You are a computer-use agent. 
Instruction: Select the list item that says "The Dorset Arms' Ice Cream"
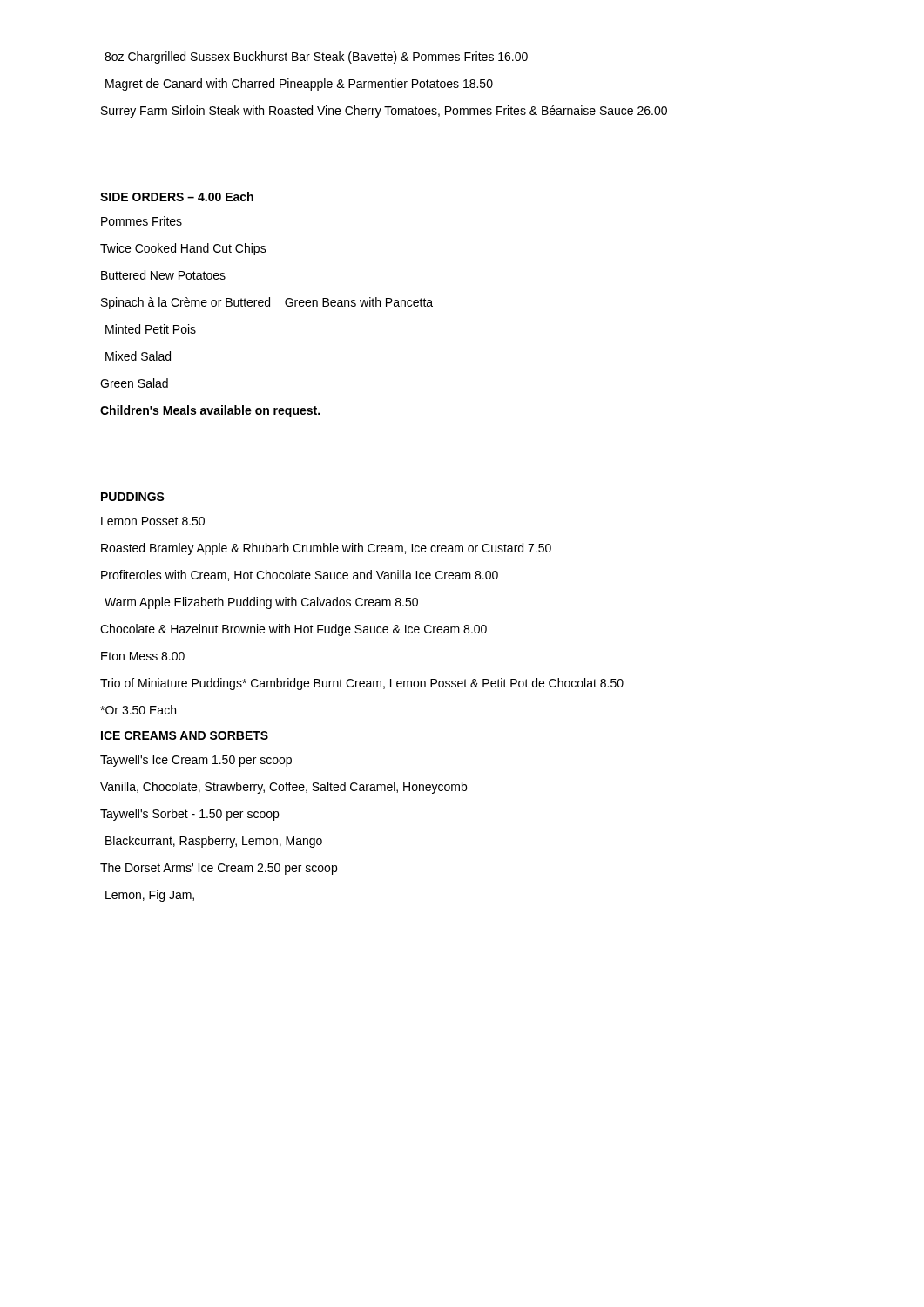click(x=219, y=868)
